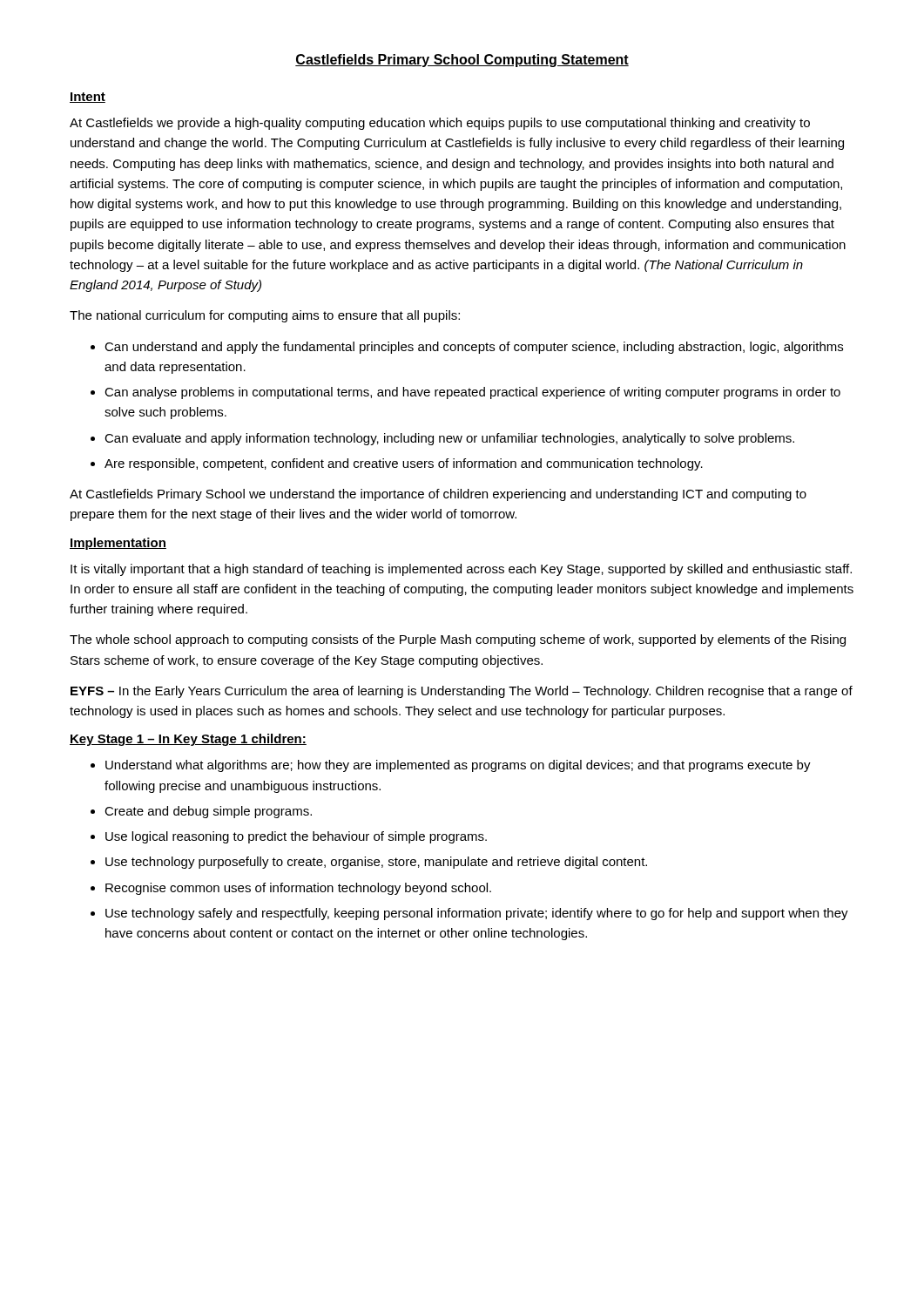This screenshot has height=1307, width=924.
Task: Navigate to the element starting "Use logical reasoning"
Action: 296,836
